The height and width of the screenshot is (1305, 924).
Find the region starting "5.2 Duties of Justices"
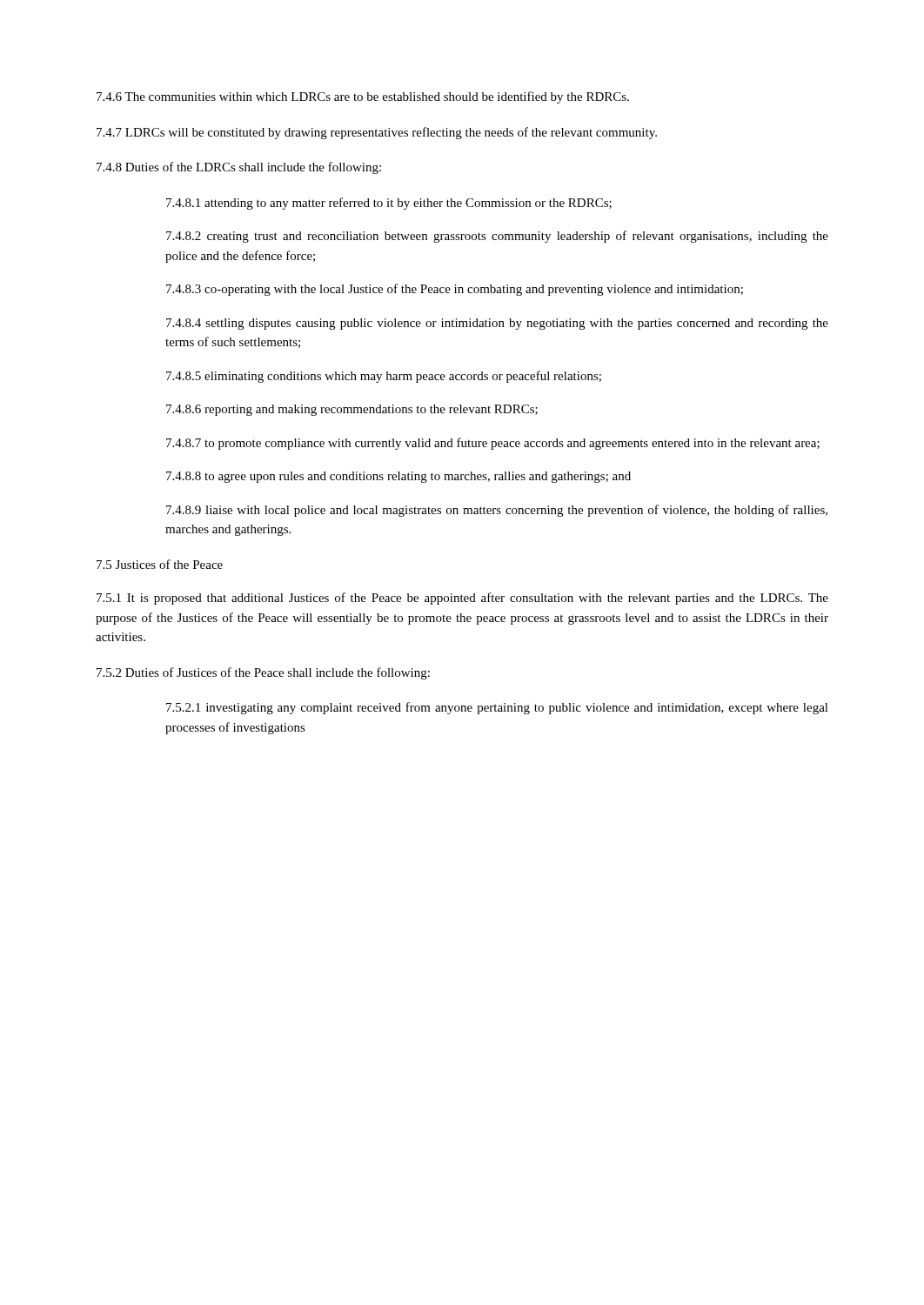pyautogui.click(x=263, y=672)
